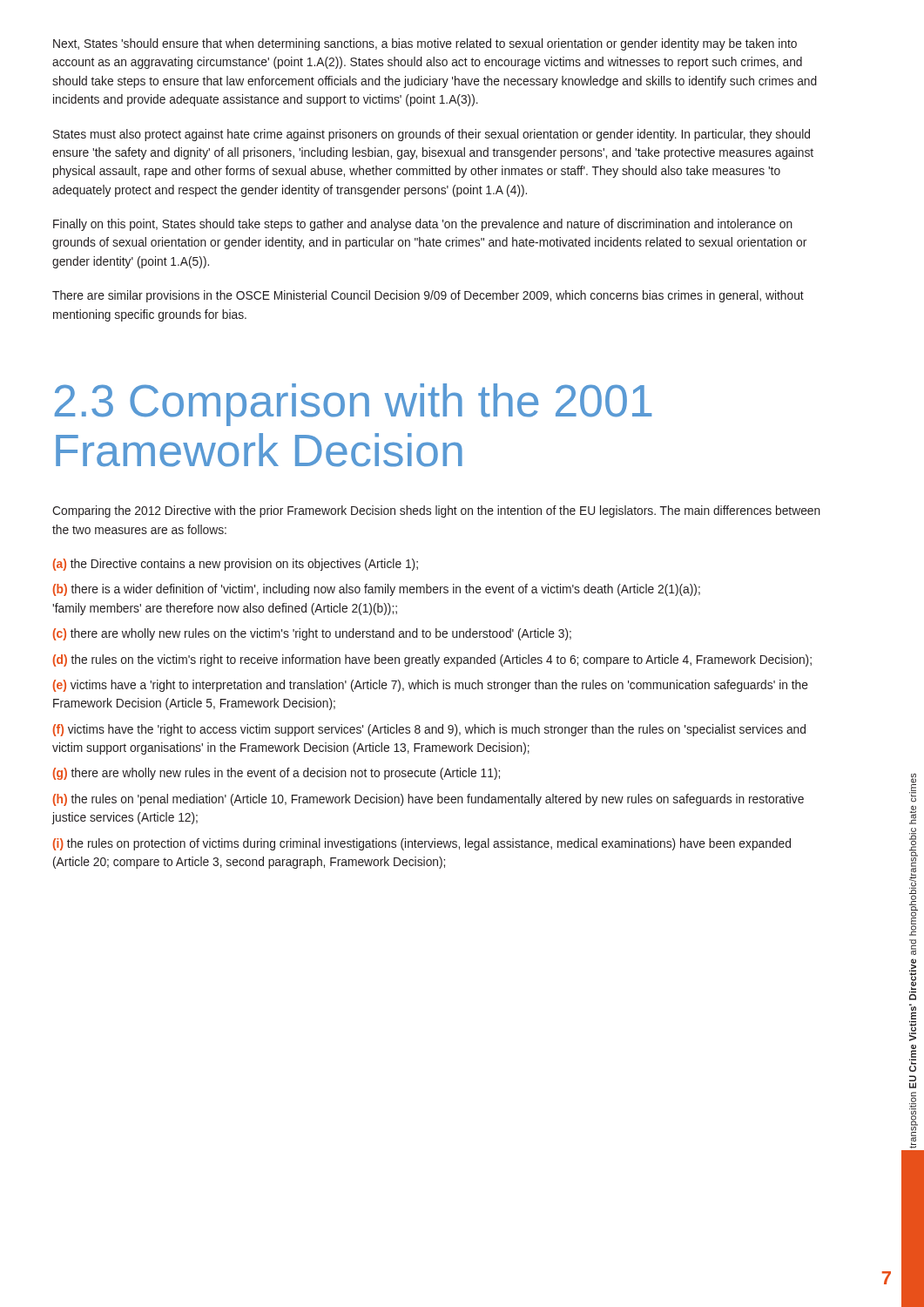Image resolution: width=924 pixels, height=1307 pixels.
Task: Select the element starting "(e) victims have a"
Action: 430,694
